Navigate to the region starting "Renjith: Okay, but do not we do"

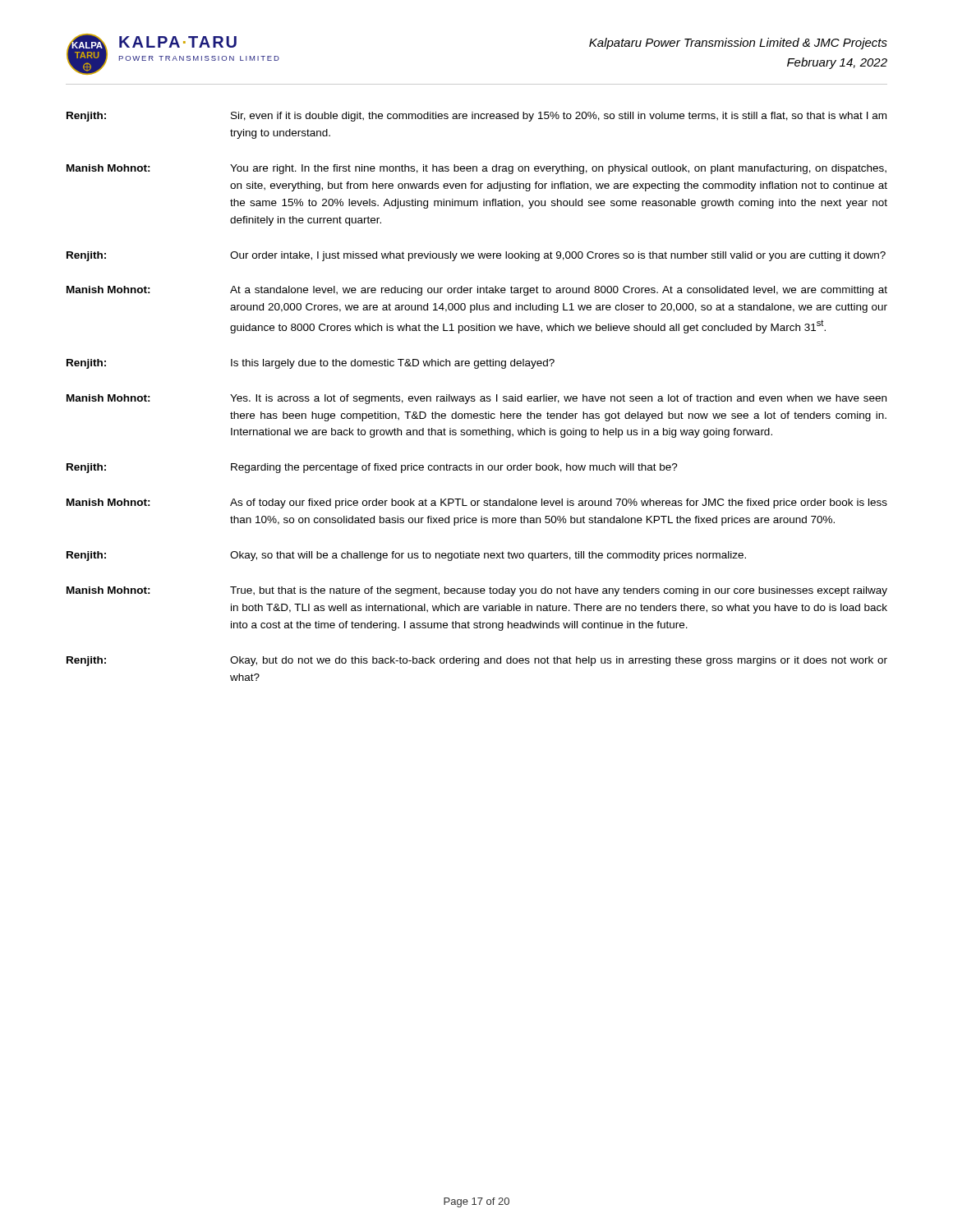point(476,669)
